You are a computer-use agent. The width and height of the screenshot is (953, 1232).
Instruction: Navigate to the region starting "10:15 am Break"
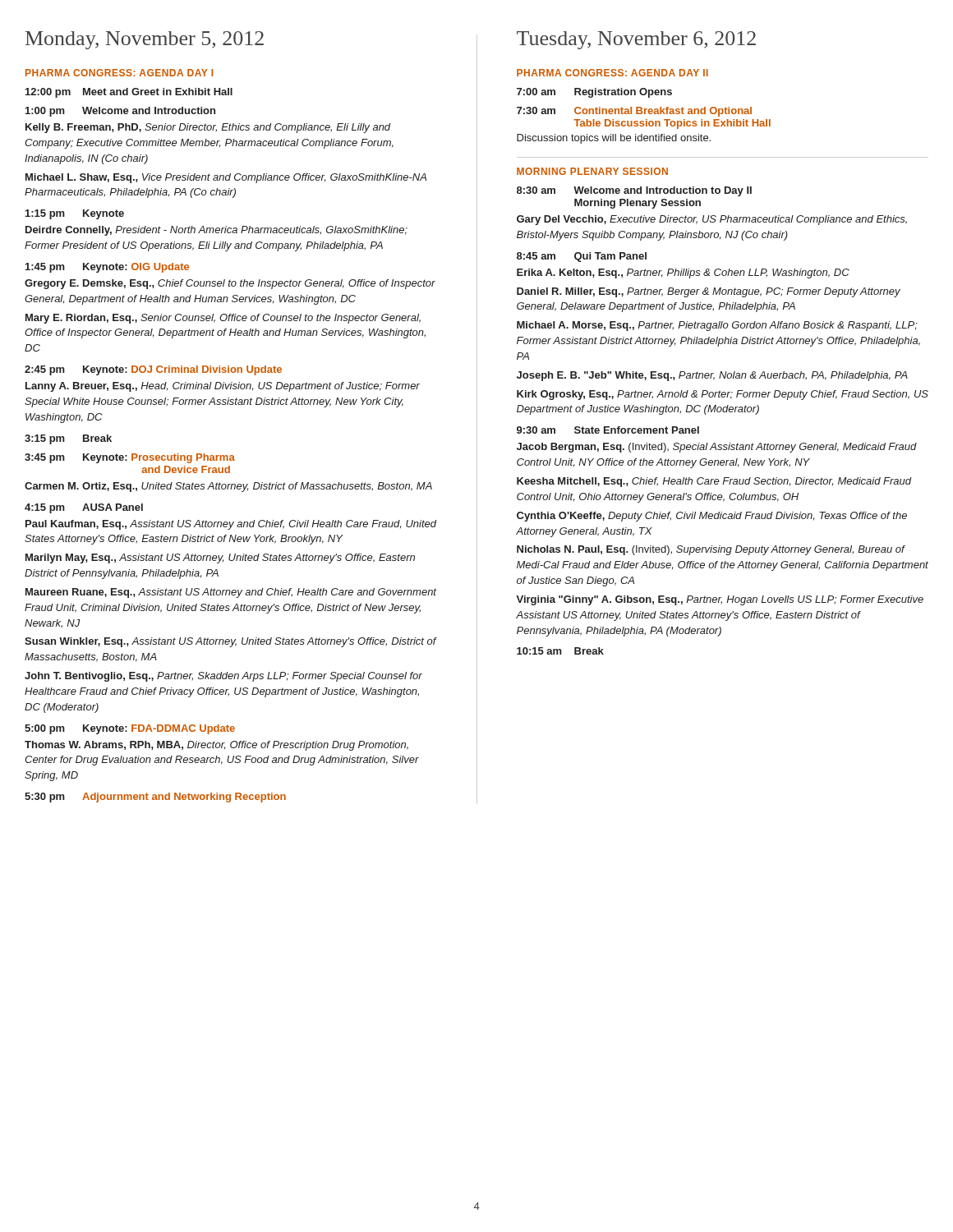(x=560, y=651)
